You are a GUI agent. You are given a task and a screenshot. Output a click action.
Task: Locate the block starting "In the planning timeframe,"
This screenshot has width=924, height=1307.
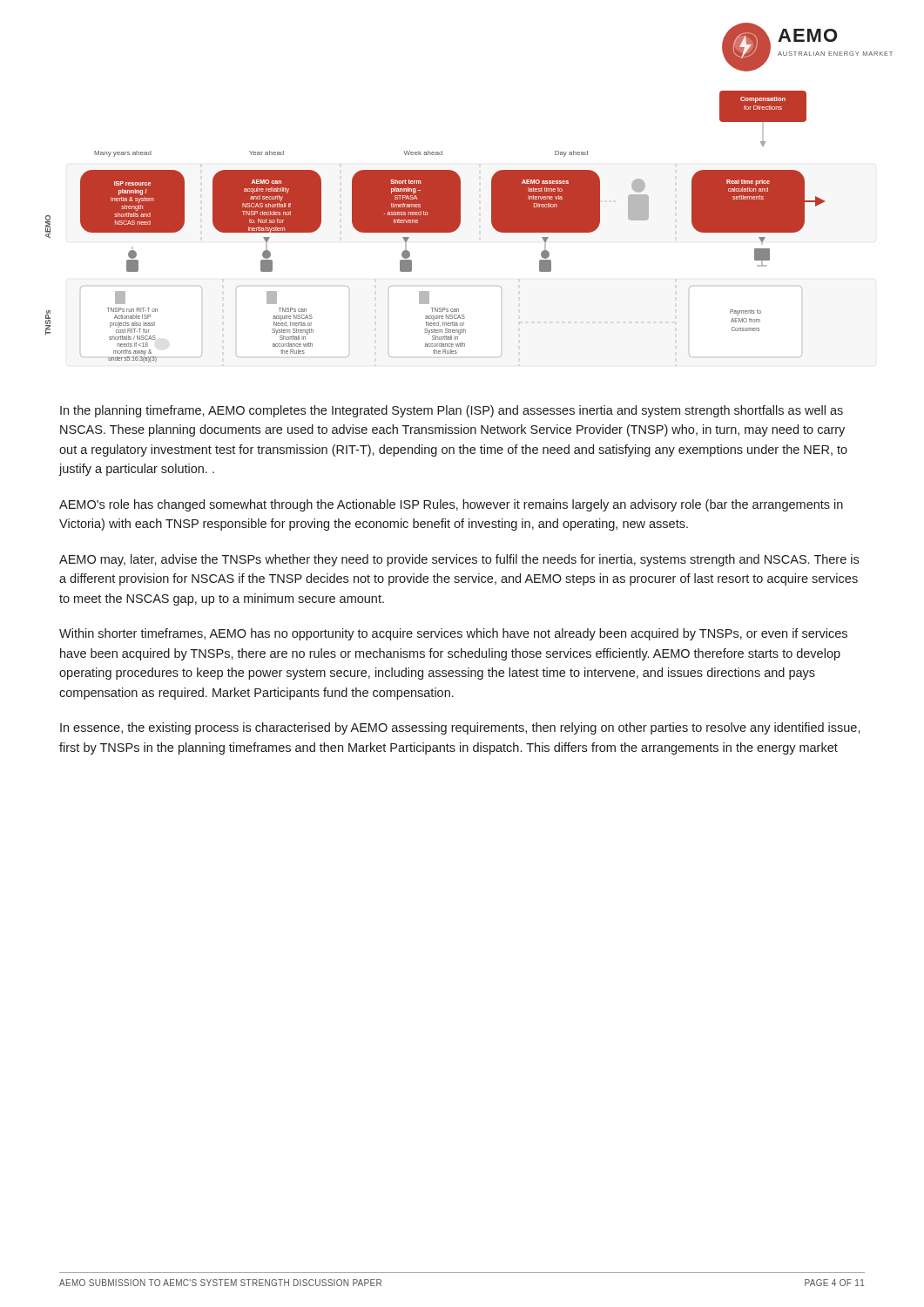(x=462, y=440)
